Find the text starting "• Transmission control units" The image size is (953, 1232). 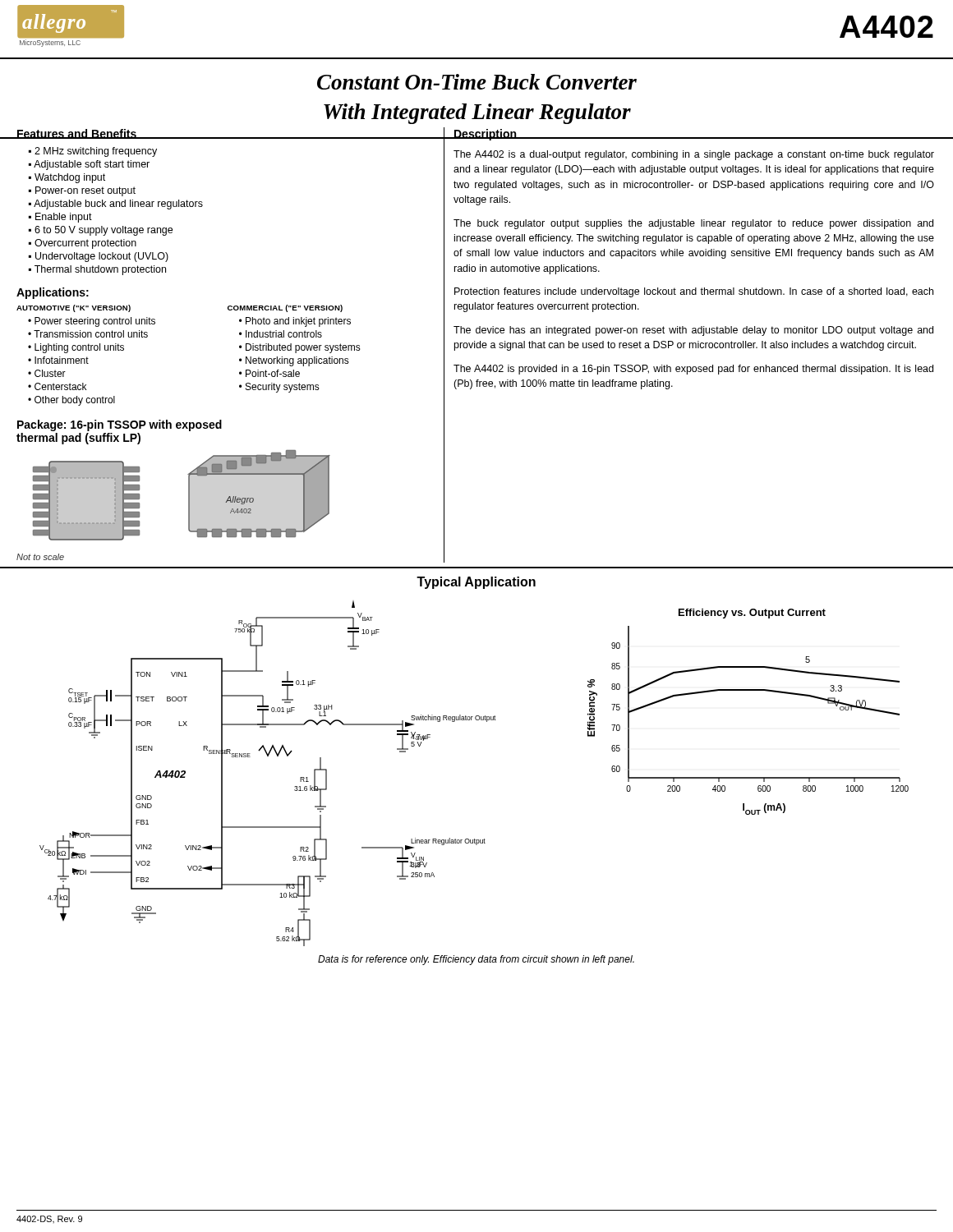click(88, 334)
